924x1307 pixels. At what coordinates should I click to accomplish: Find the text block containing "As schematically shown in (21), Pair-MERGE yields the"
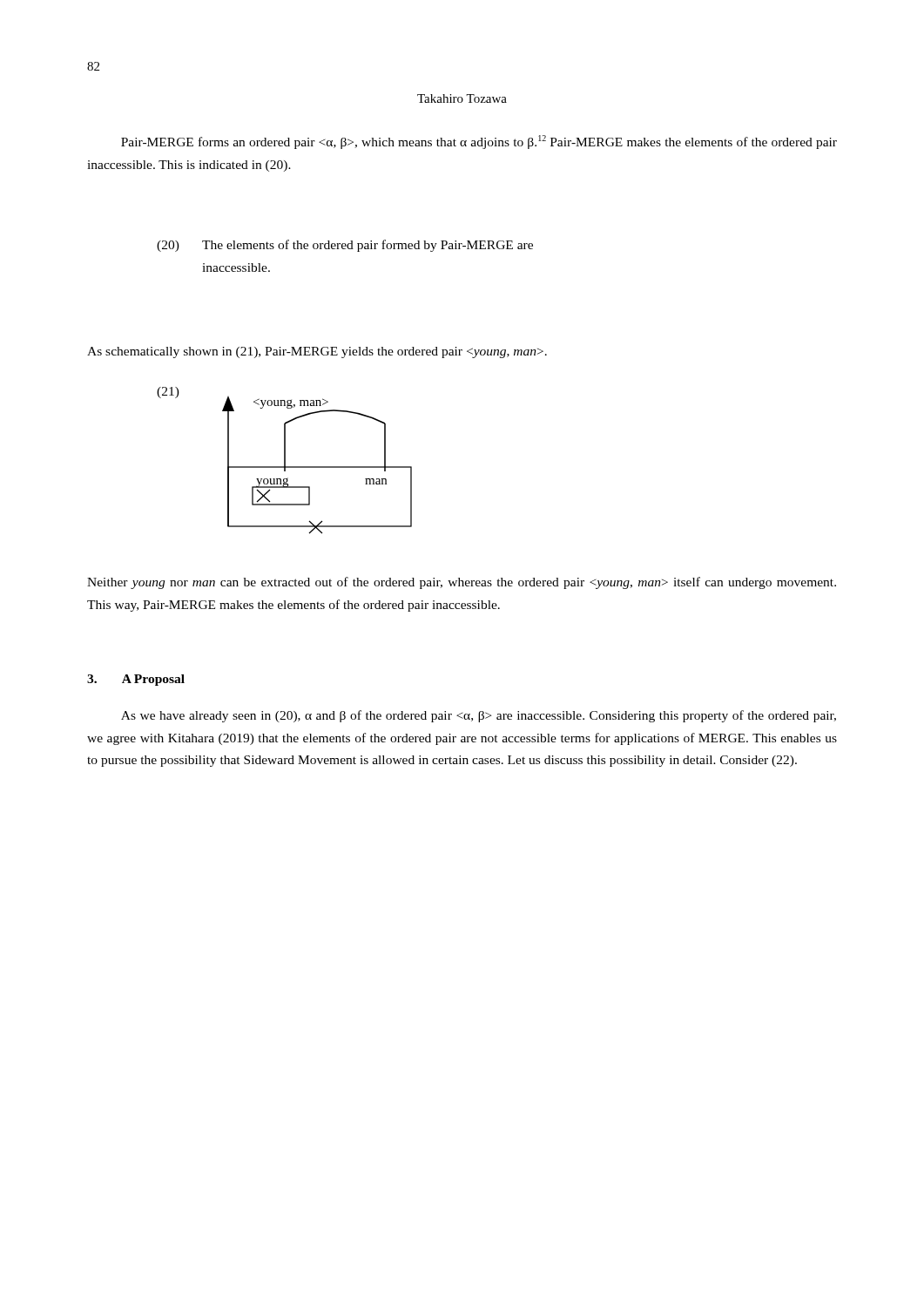[317, 351]
